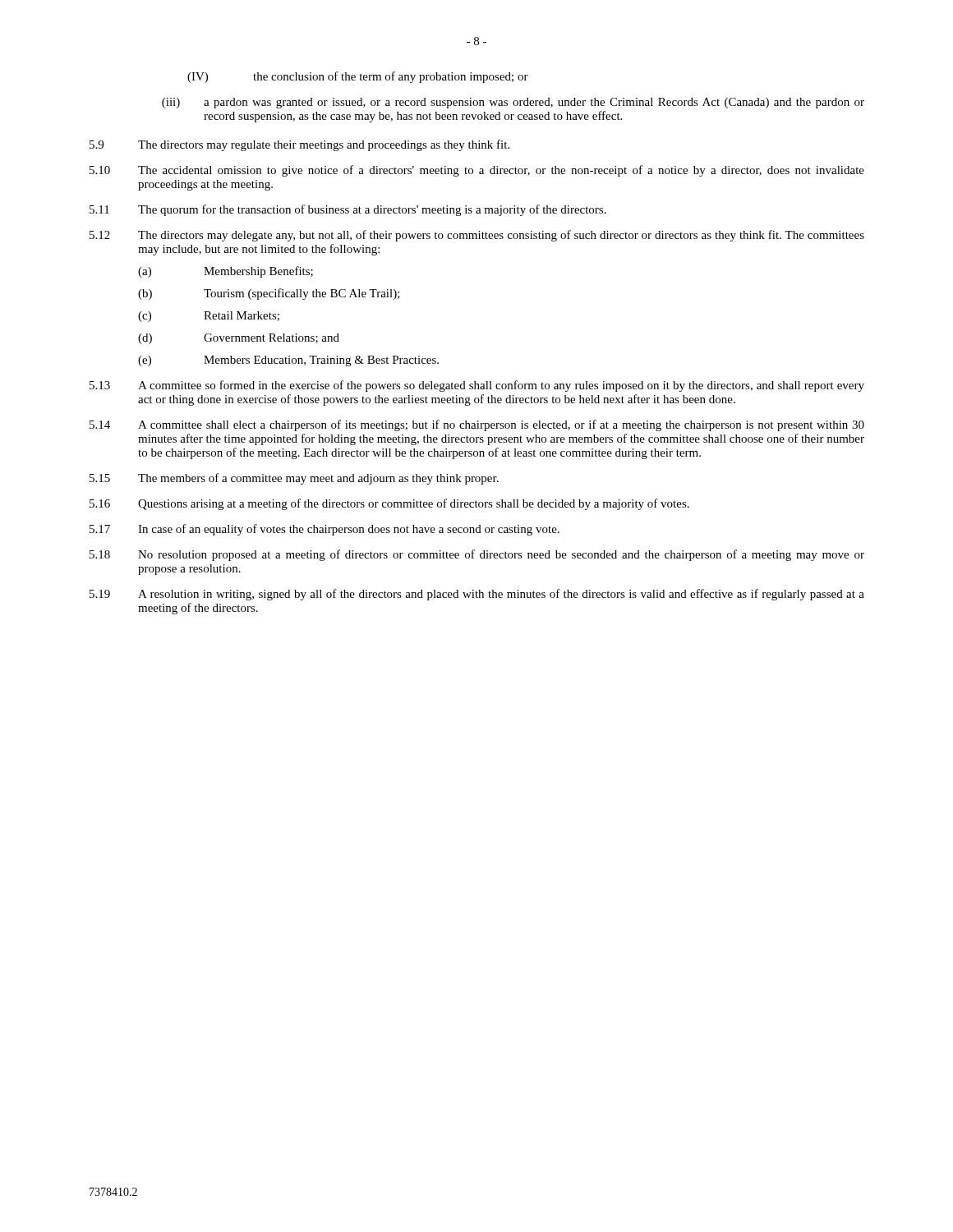Find the block starting "(e) Members Education,"
The height and width of the screenshot is (1232, 953).
pos(288,361)
